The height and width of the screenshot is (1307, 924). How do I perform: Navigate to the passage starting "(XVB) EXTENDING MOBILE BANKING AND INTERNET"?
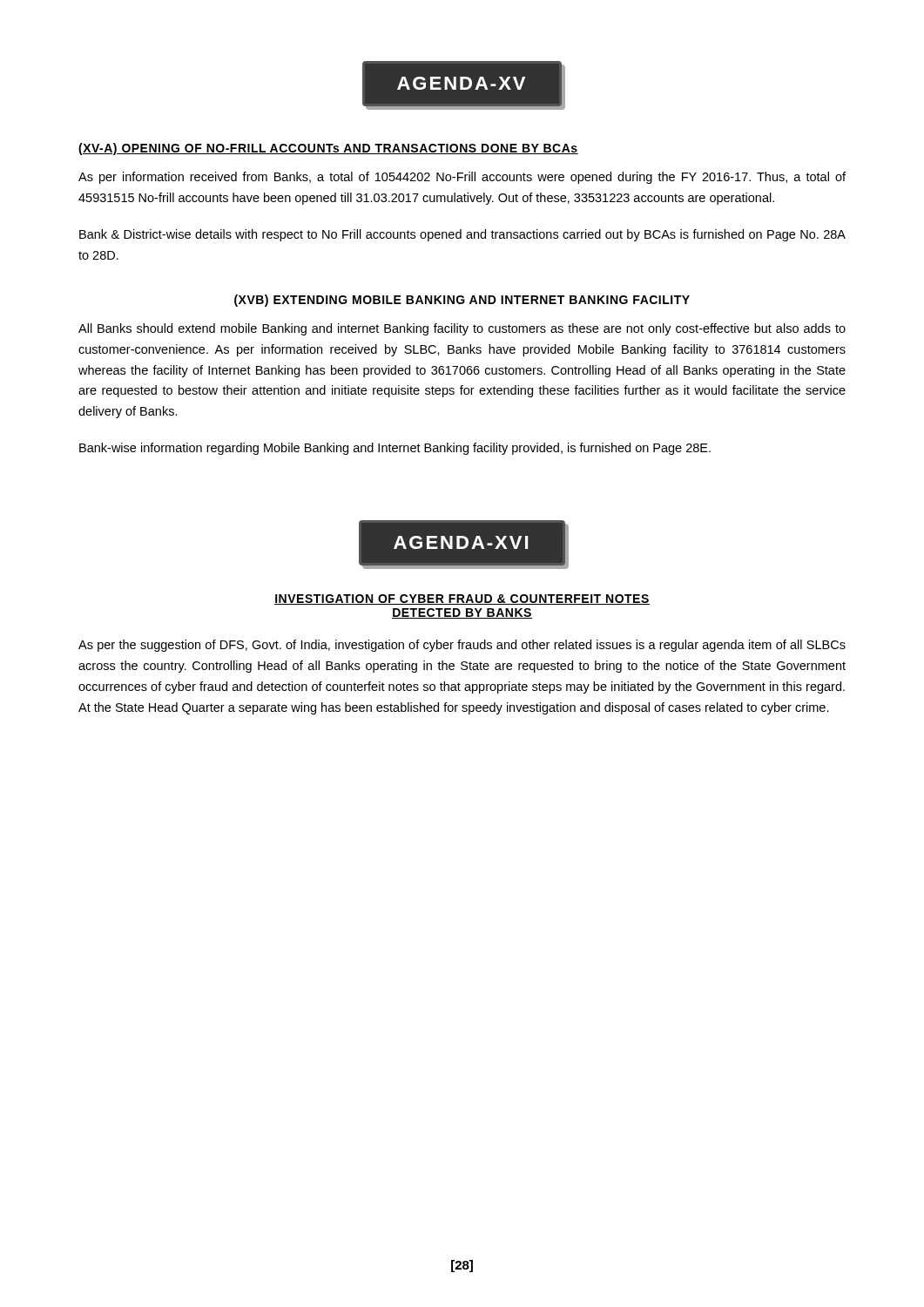[462, 299]
